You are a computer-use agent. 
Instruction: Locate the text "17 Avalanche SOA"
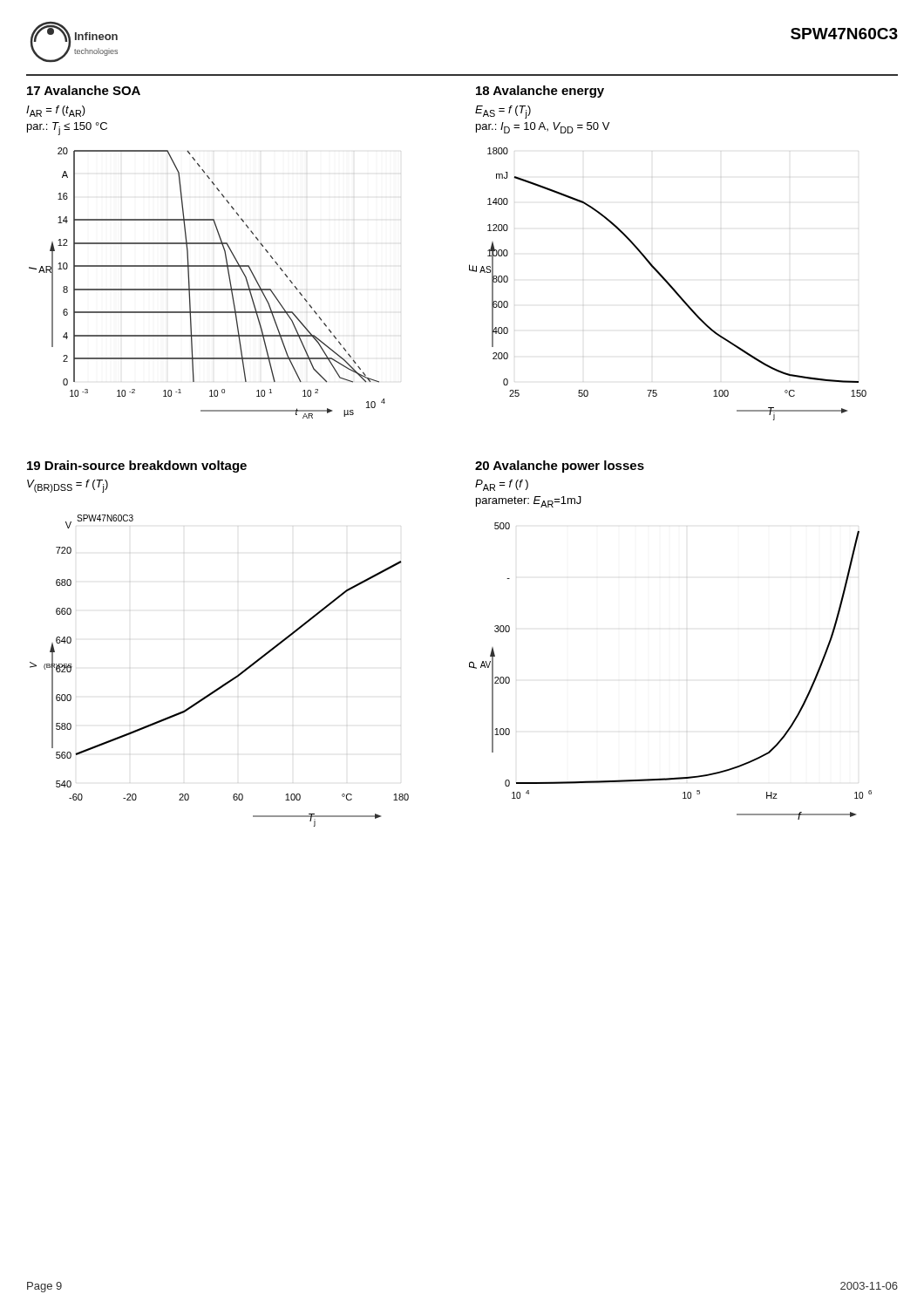coord(83,90)
